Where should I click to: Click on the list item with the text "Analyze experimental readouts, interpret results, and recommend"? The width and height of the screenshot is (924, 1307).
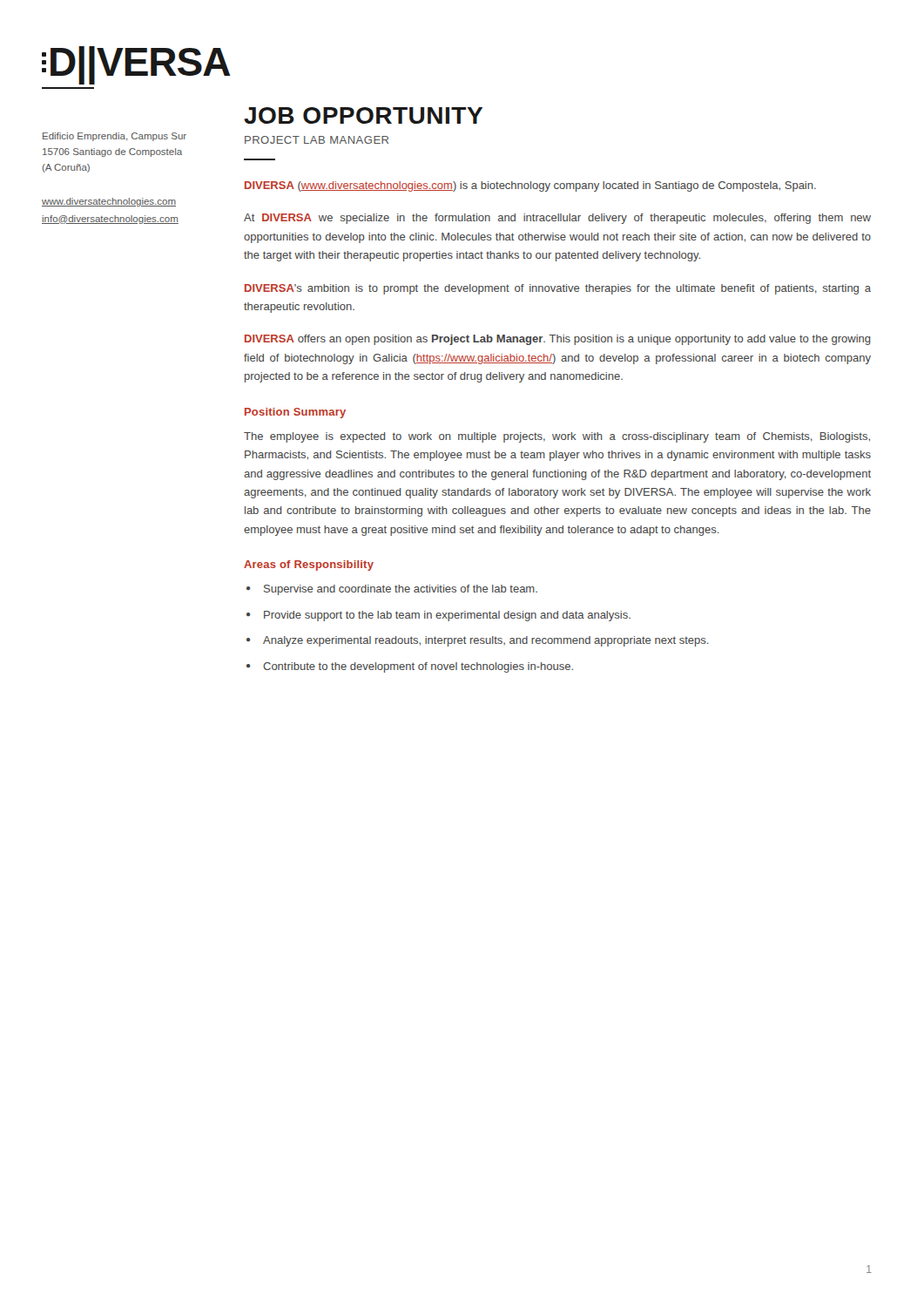point(486,640)
